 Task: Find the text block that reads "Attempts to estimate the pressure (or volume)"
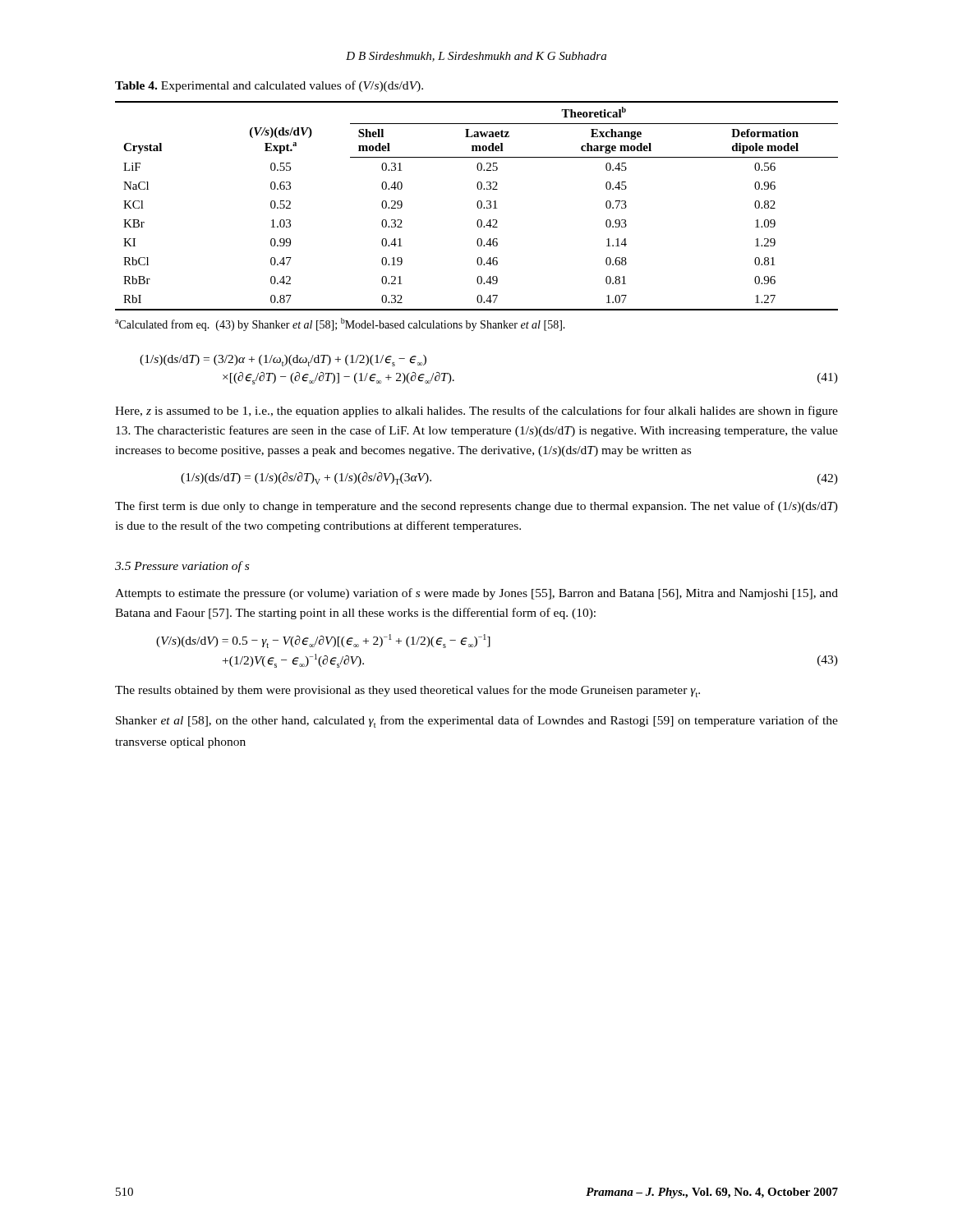[476, 602]
